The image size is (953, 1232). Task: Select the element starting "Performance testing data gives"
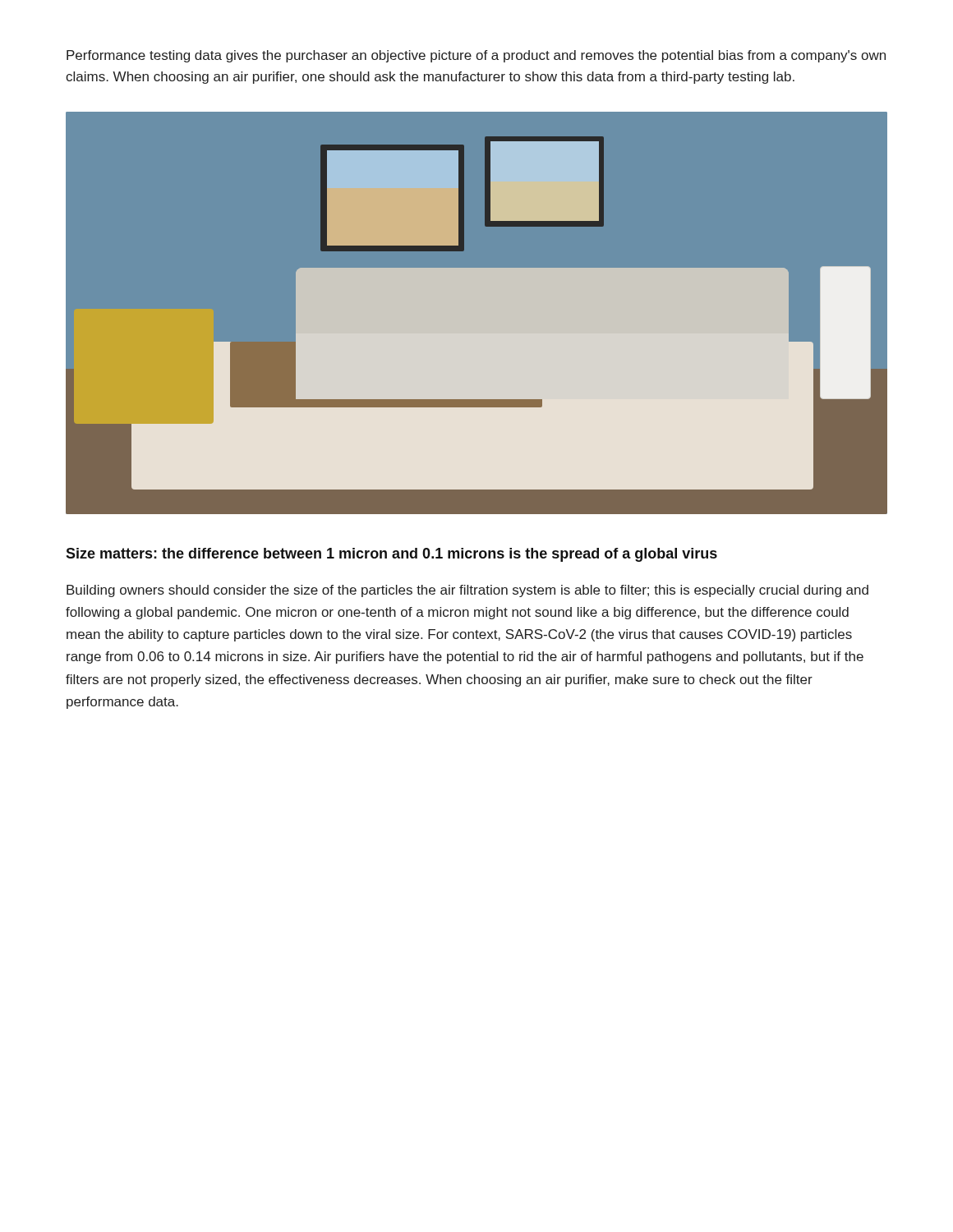coord(476,67)
